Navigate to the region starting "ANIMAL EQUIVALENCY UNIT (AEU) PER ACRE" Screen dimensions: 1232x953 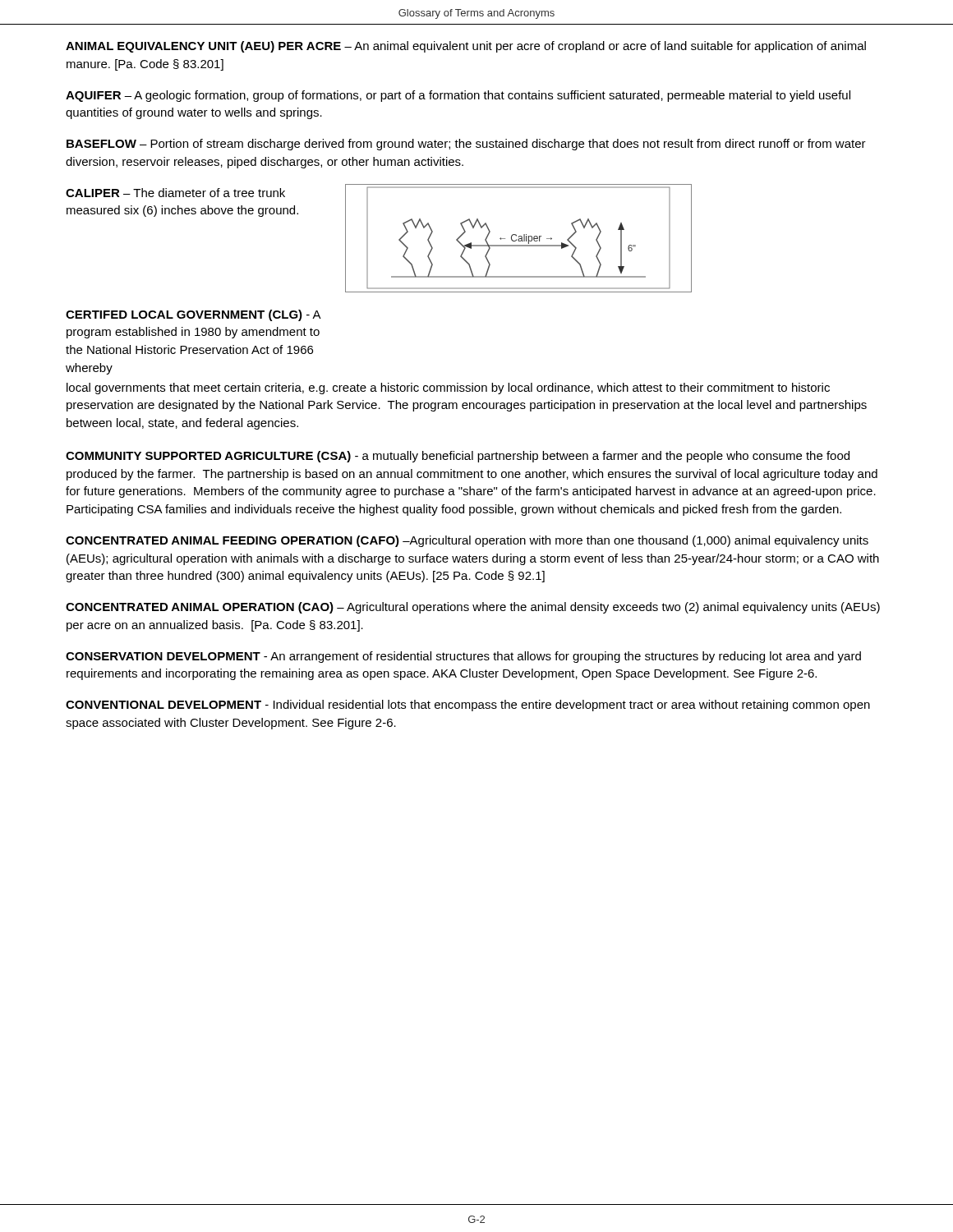coord(466,55)
